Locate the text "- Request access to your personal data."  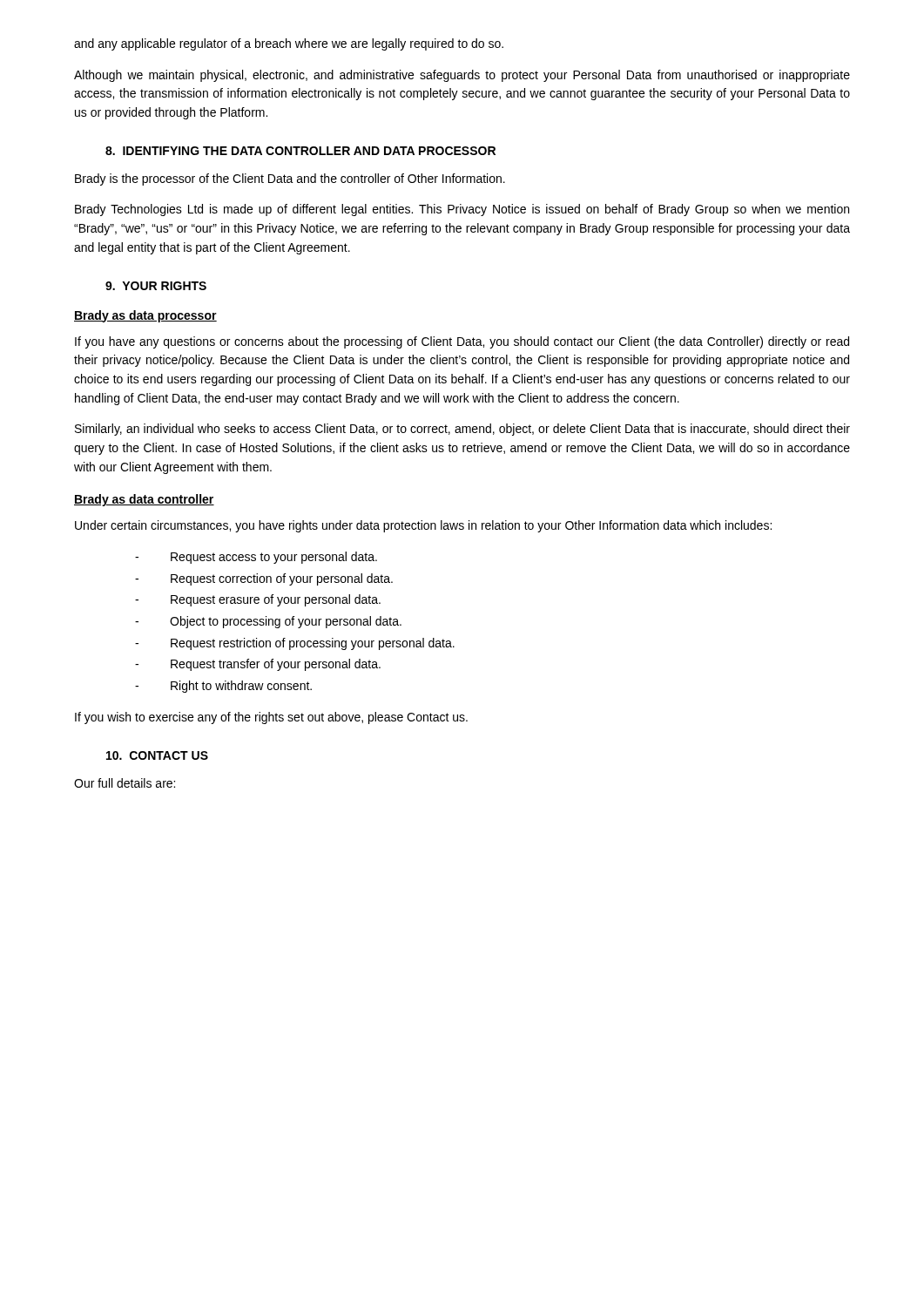click(x=256, y=558)
